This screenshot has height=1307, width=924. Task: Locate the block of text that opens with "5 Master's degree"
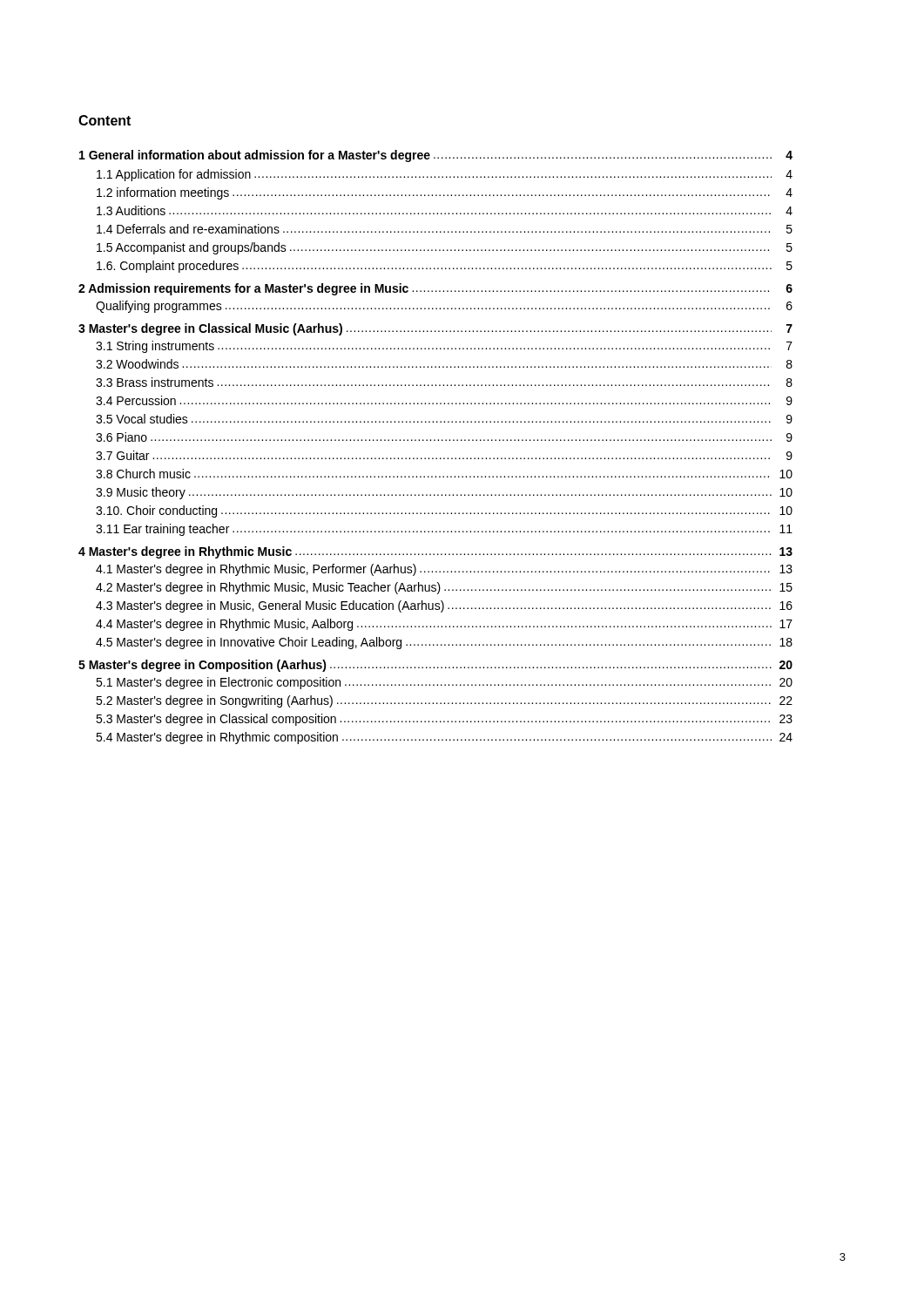[x=435, y=665]
